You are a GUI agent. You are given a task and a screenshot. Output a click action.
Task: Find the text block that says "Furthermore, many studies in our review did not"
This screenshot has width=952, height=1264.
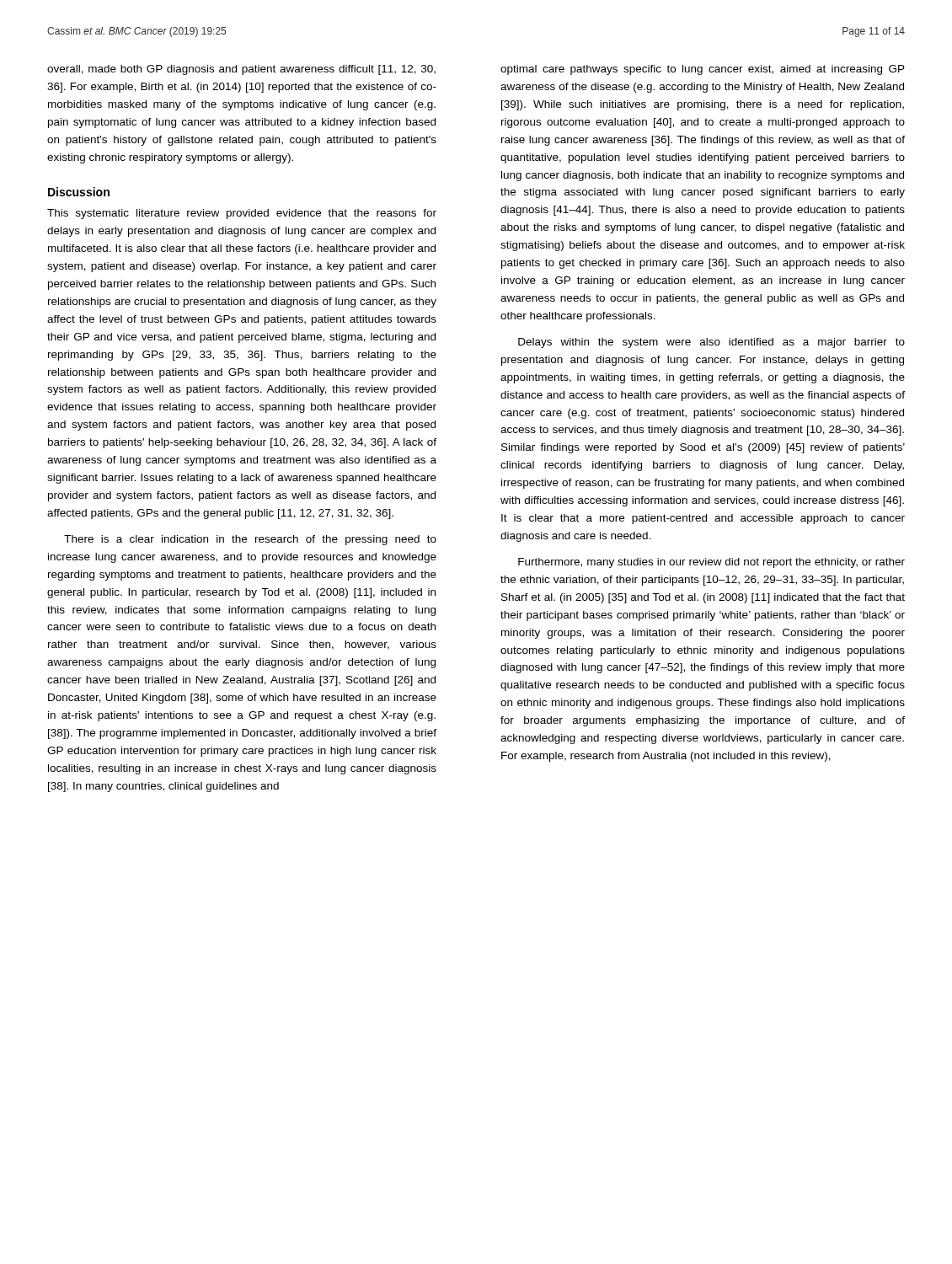[703, 659]
